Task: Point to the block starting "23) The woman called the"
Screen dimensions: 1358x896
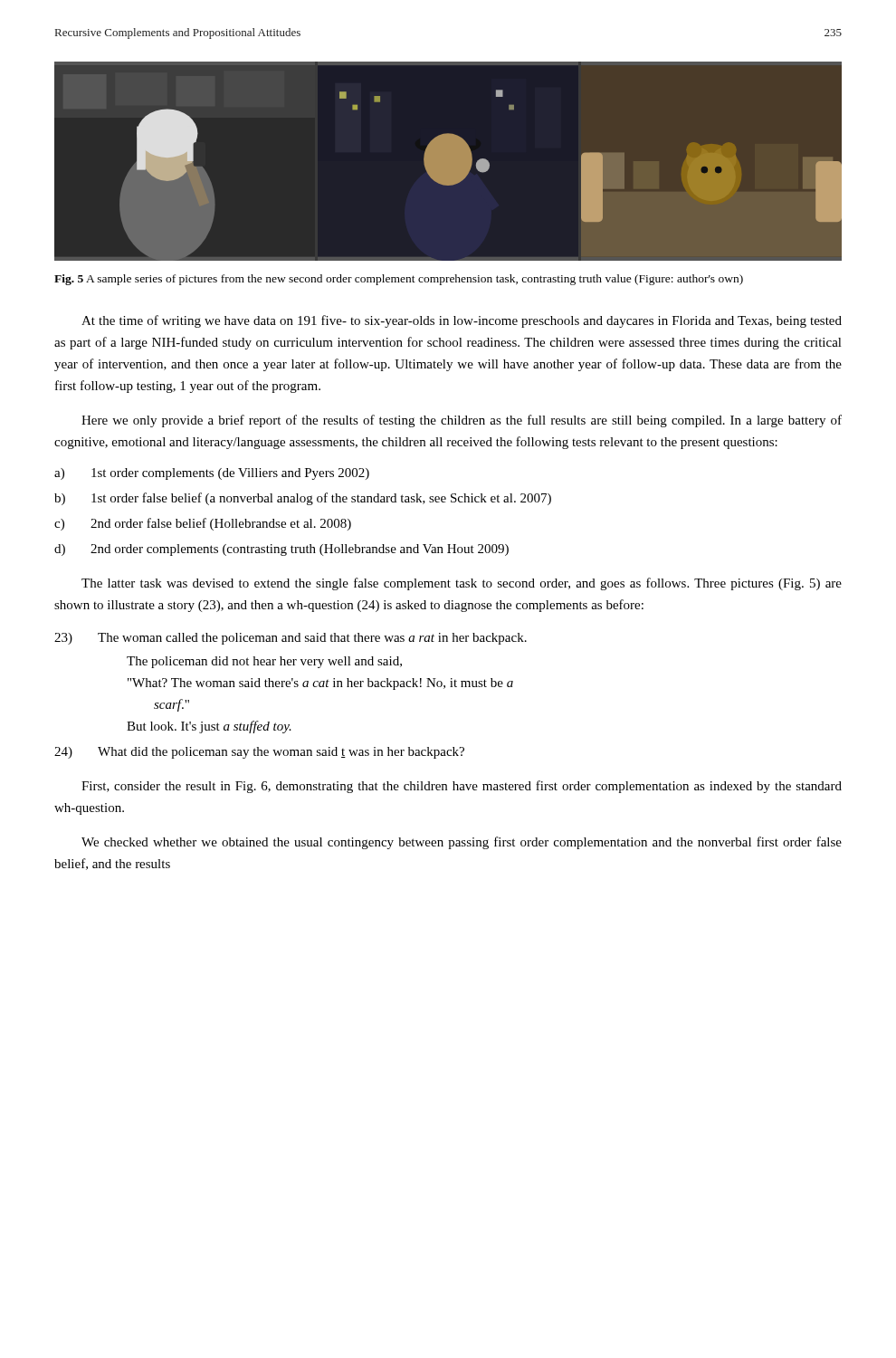Action: click(x=448, y=695)
